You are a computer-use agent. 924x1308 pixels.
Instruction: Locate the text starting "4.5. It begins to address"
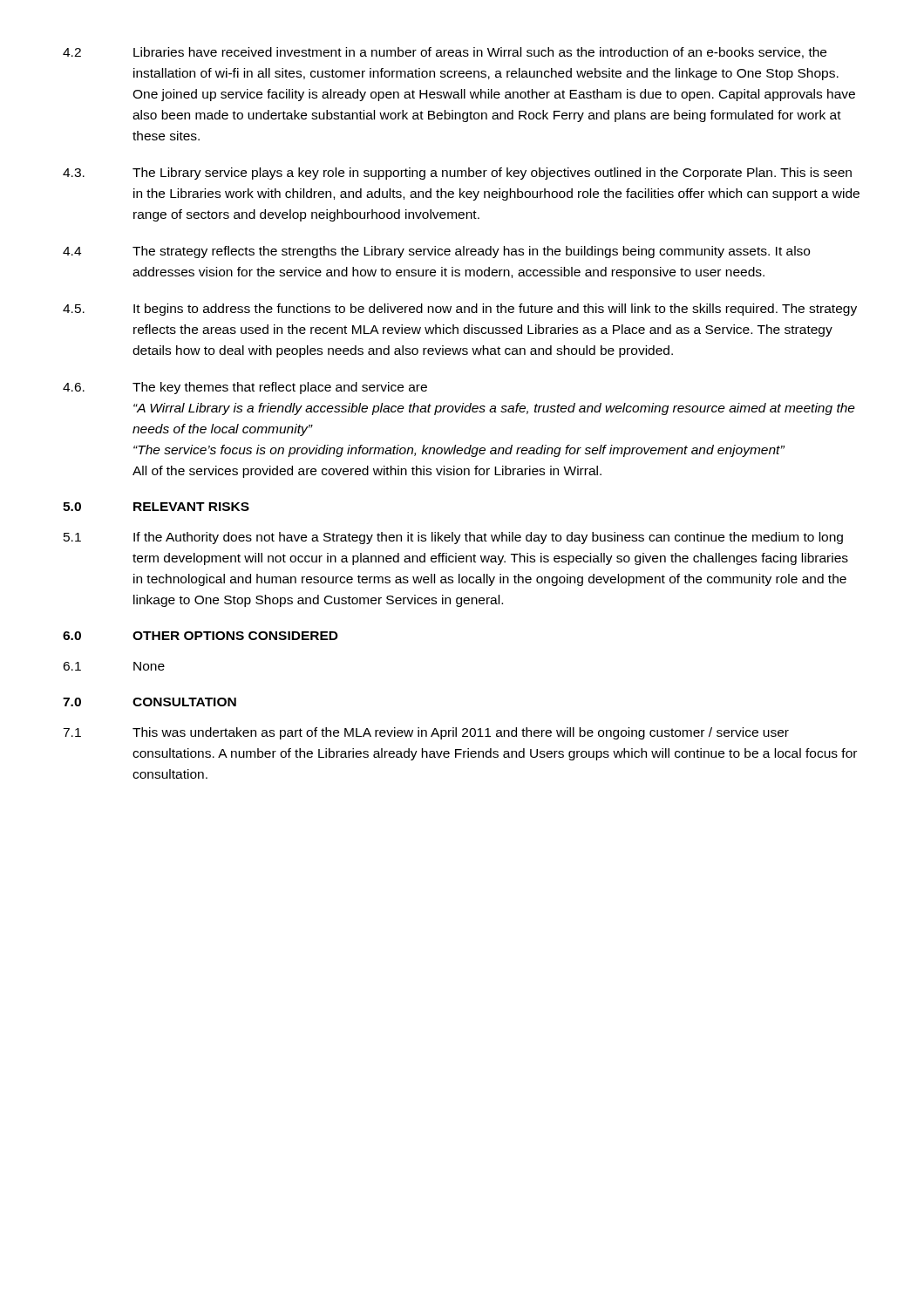462,330
